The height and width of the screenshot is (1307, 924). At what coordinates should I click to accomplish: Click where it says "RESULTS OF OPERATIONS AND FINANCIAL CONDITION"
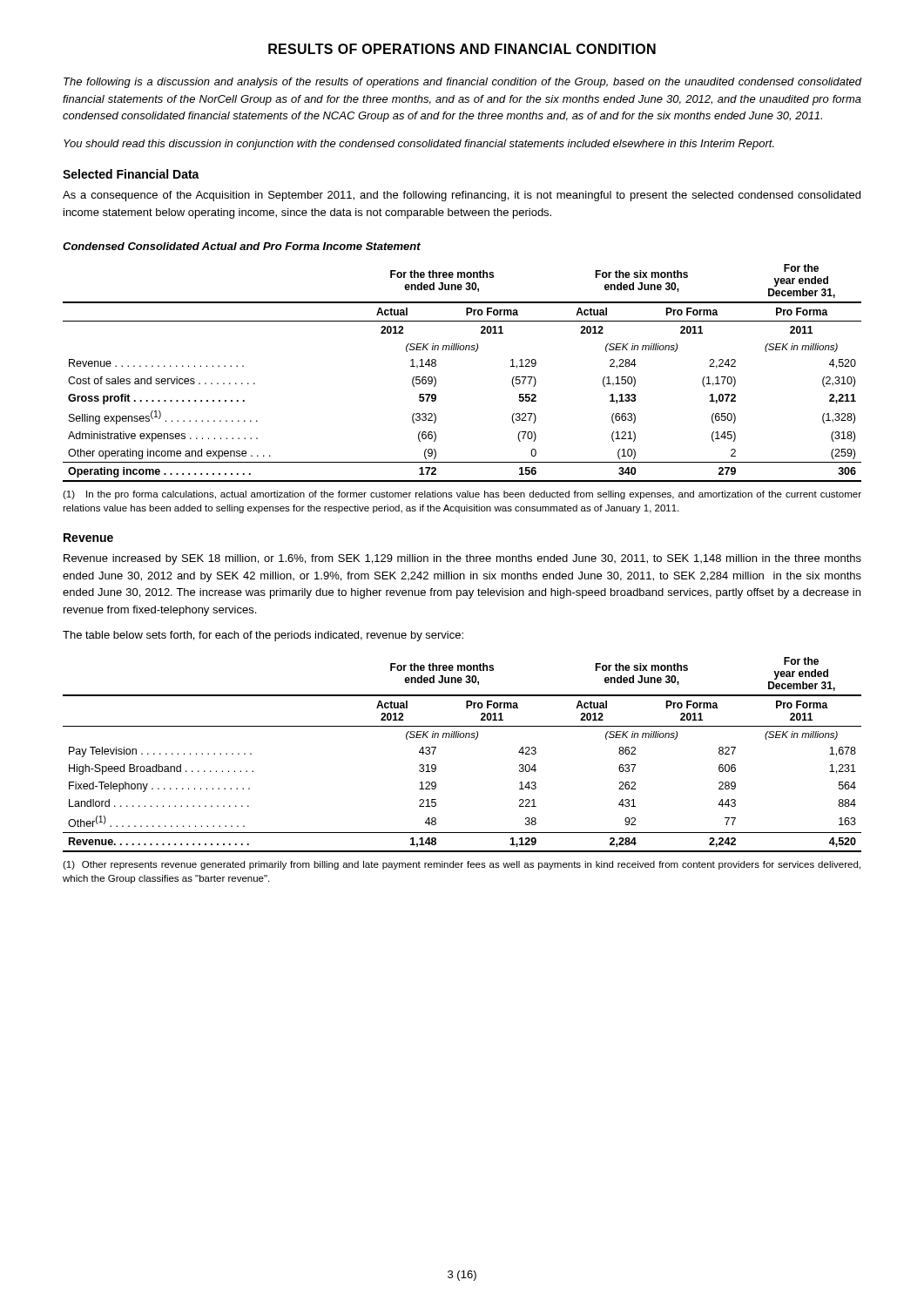(462, 50)
